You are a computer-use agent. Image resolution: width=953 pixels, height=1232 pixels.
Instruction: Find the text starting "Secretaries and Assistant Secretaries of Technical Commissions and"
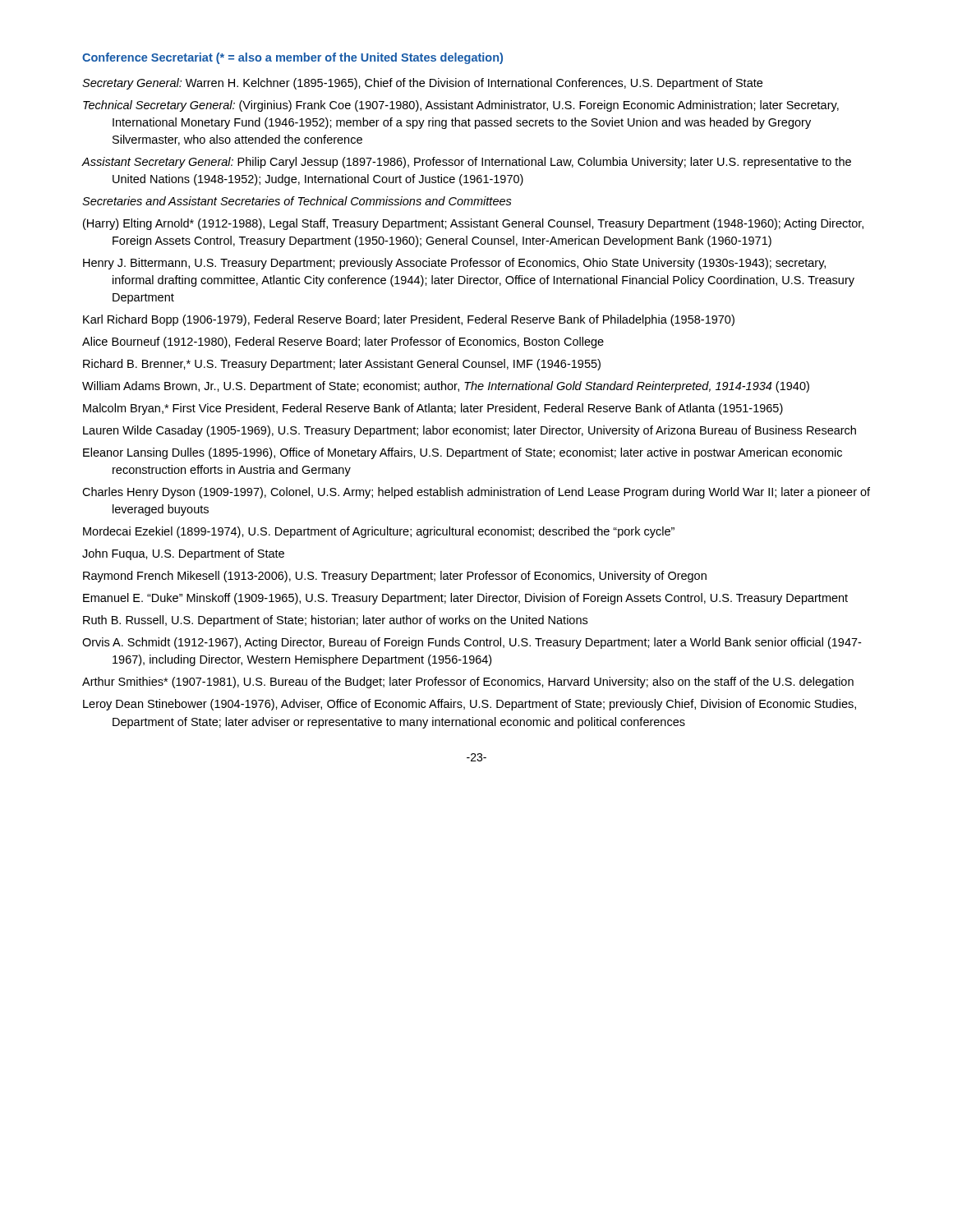297,201
